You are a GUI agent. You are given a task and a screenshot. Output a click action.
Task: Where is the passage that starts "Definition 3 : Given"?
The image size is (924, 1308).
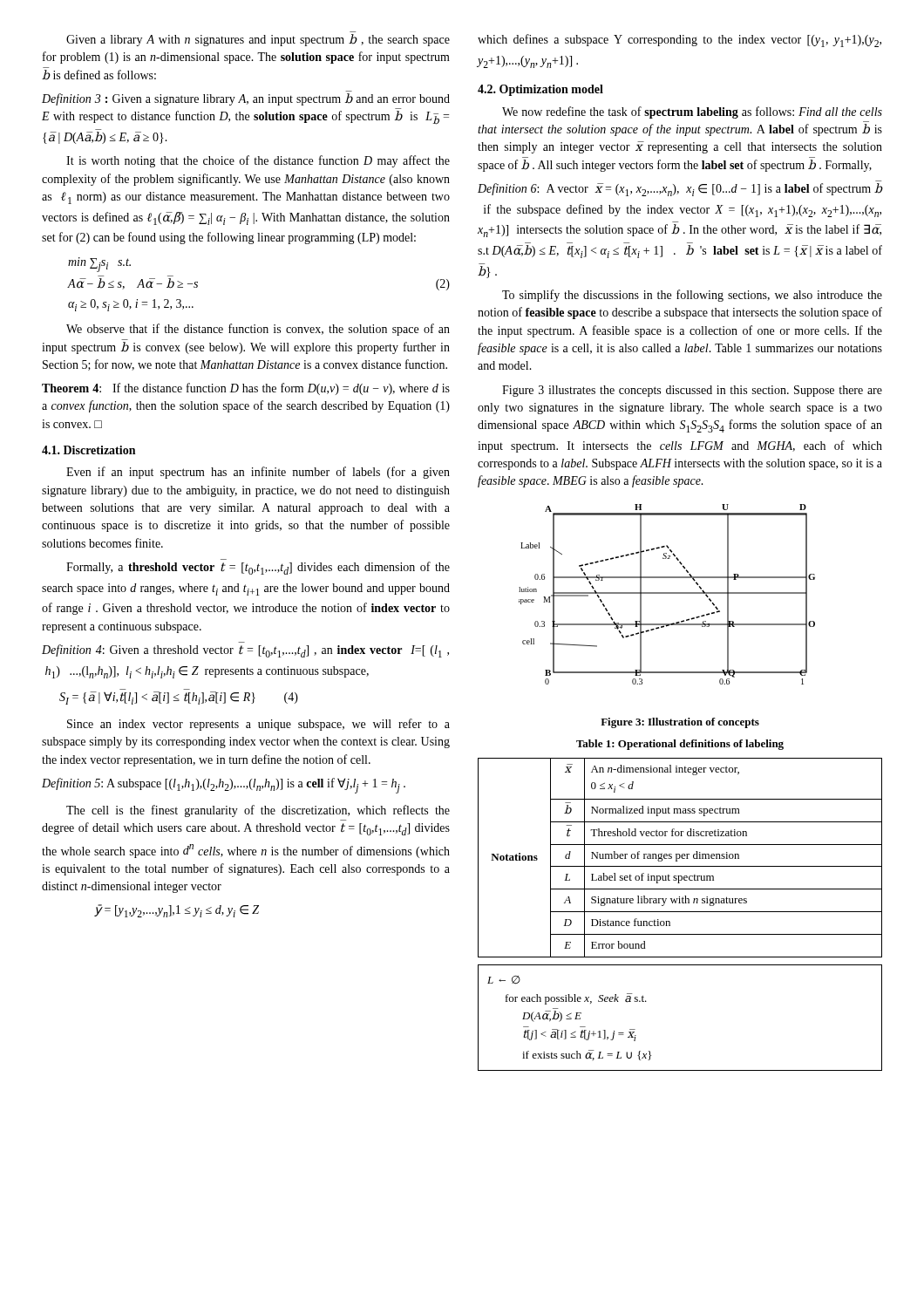[x=246, y=119]
